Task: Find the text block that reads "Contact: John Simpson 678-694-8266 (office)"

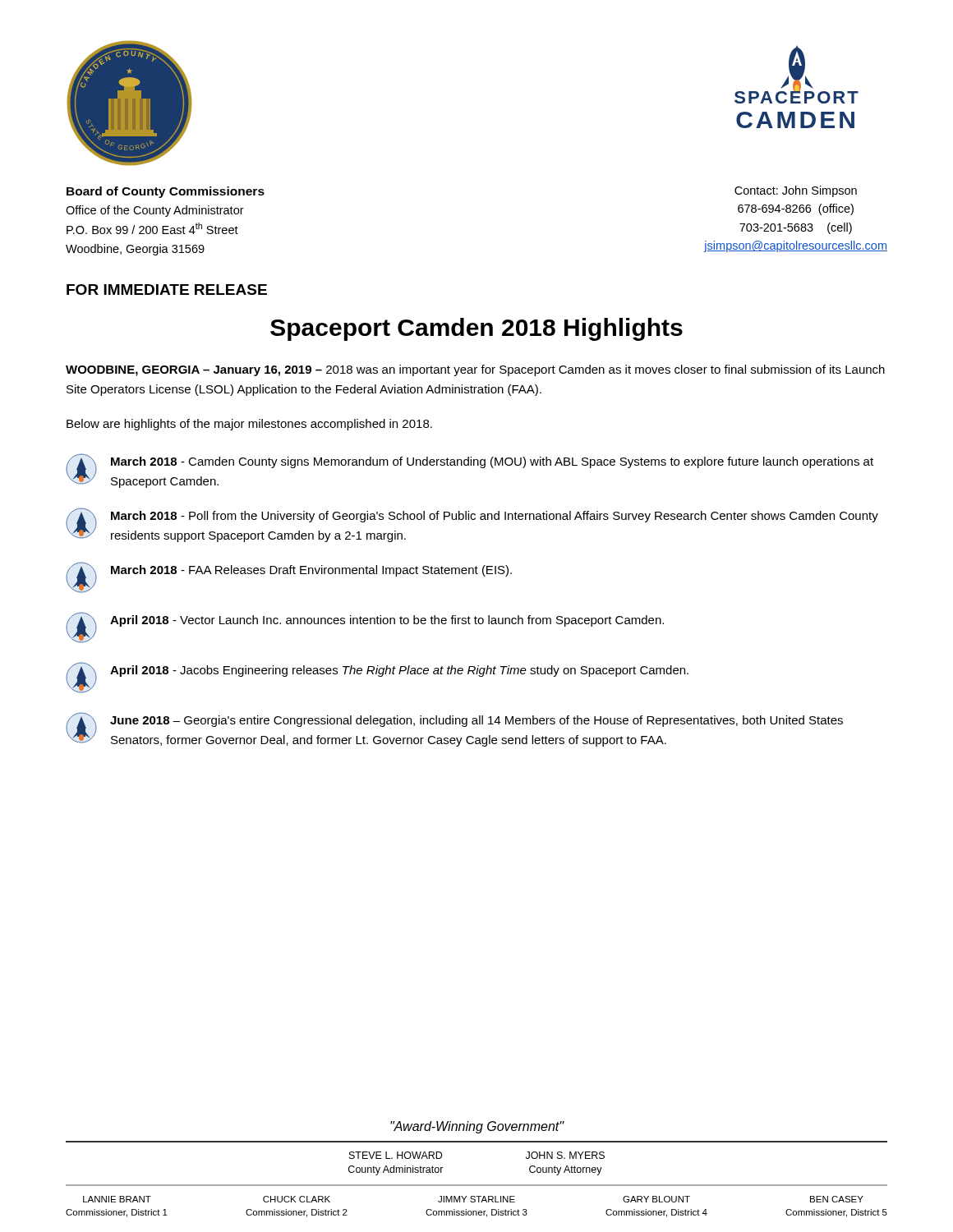Action: [796, 218]
